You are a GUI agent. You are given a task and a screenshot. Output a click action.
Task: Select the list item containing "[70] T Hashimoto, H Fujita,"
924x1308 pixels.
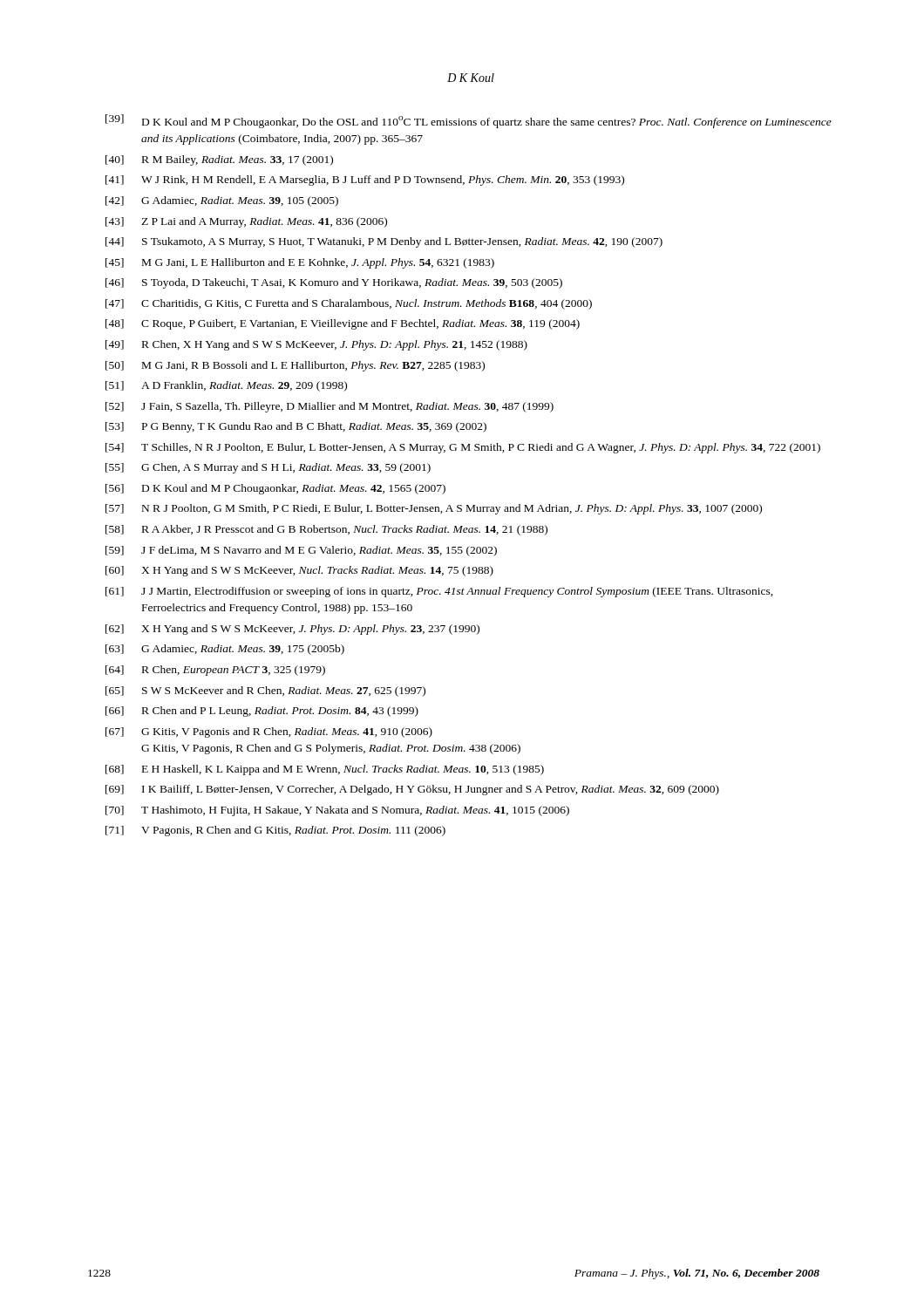point(471,810)
